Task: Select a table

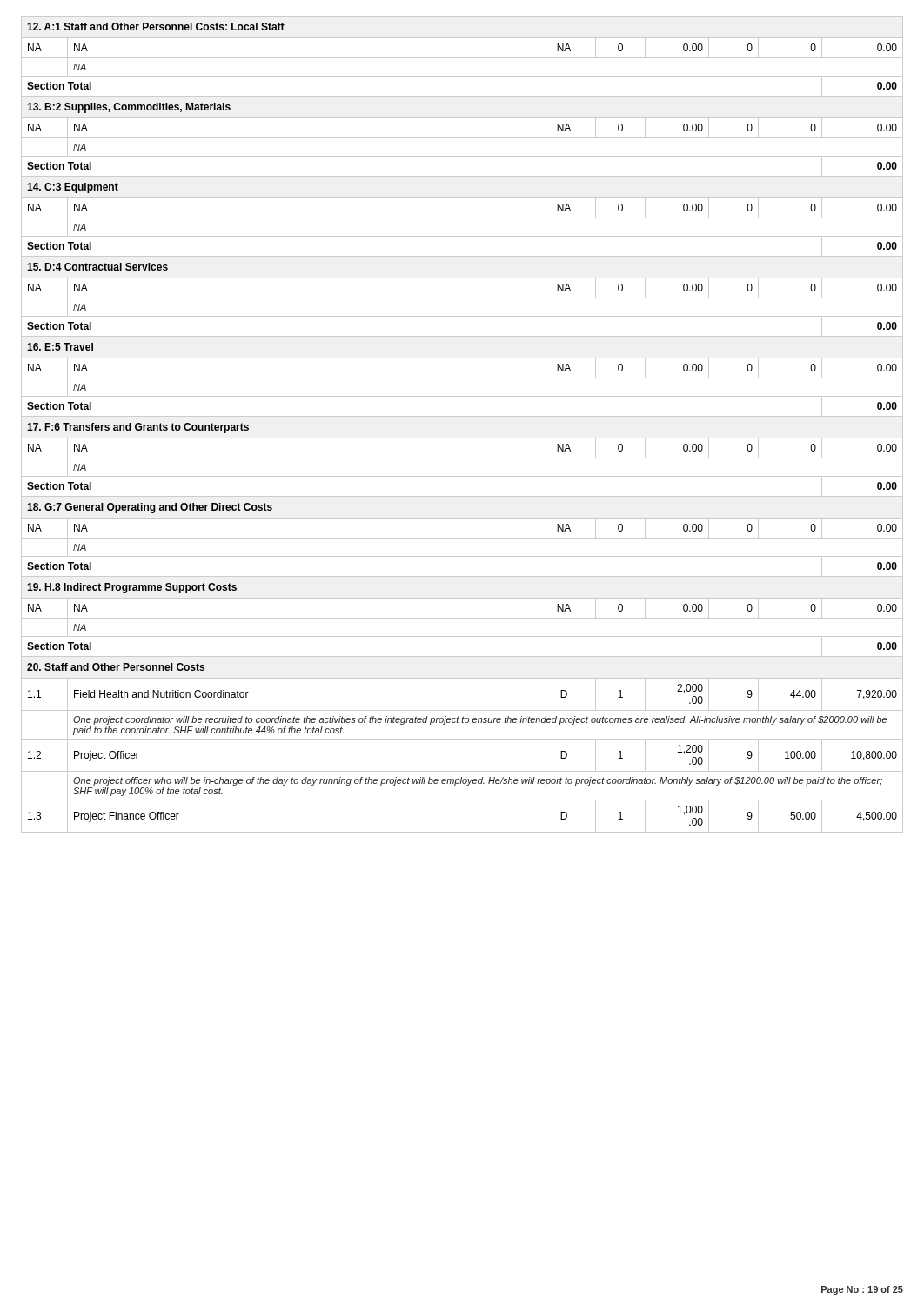Action: click(462, 424)
